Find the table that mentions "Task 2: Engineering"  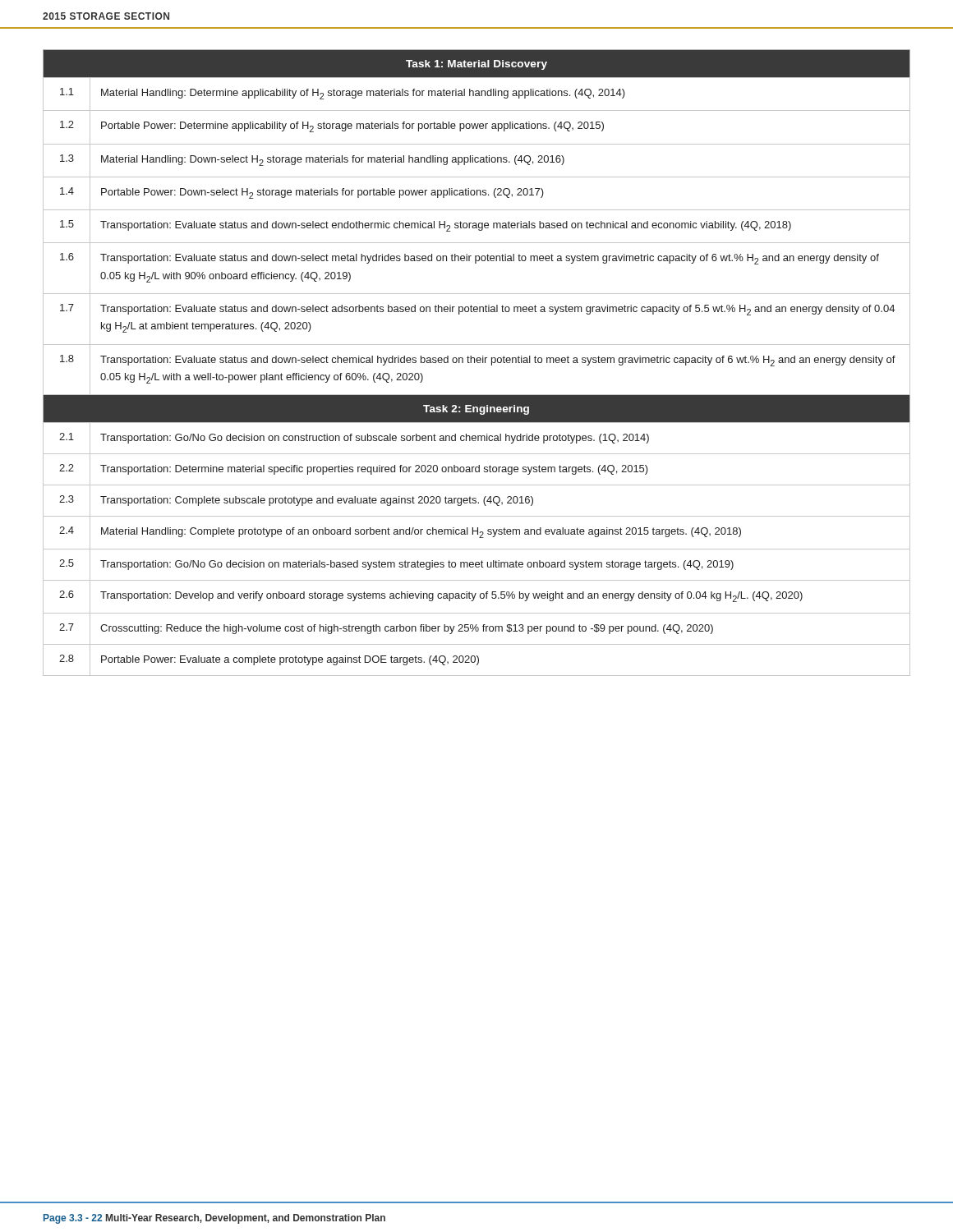tap(476, 363)
